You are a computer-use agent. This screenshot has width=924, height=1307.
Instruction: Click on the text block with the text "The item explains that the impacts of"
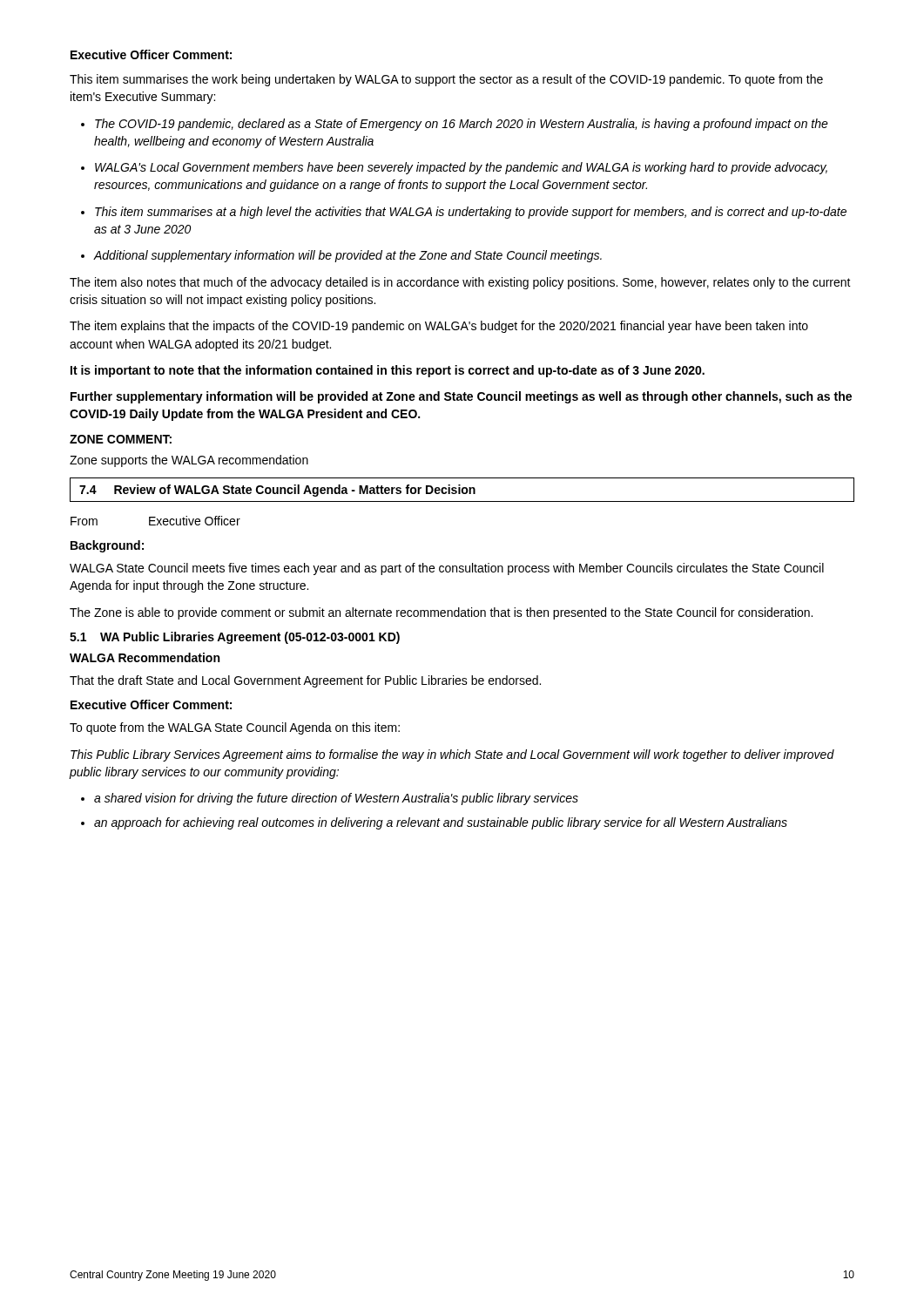coord(462,335)
